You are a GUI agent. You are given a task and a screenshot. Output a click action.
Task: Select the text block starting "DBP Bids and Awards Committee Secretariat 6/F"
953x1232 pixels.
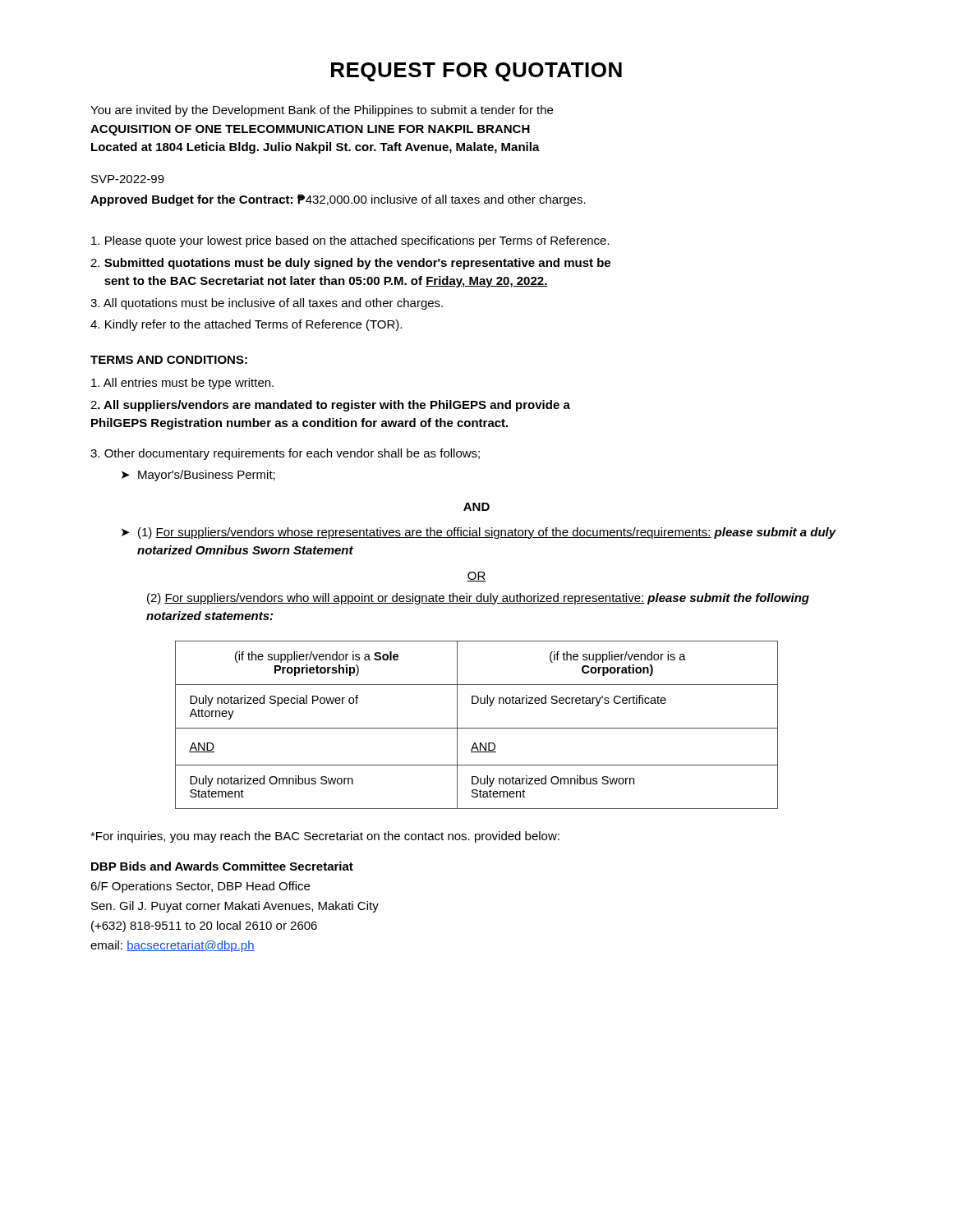pos(234,906)
